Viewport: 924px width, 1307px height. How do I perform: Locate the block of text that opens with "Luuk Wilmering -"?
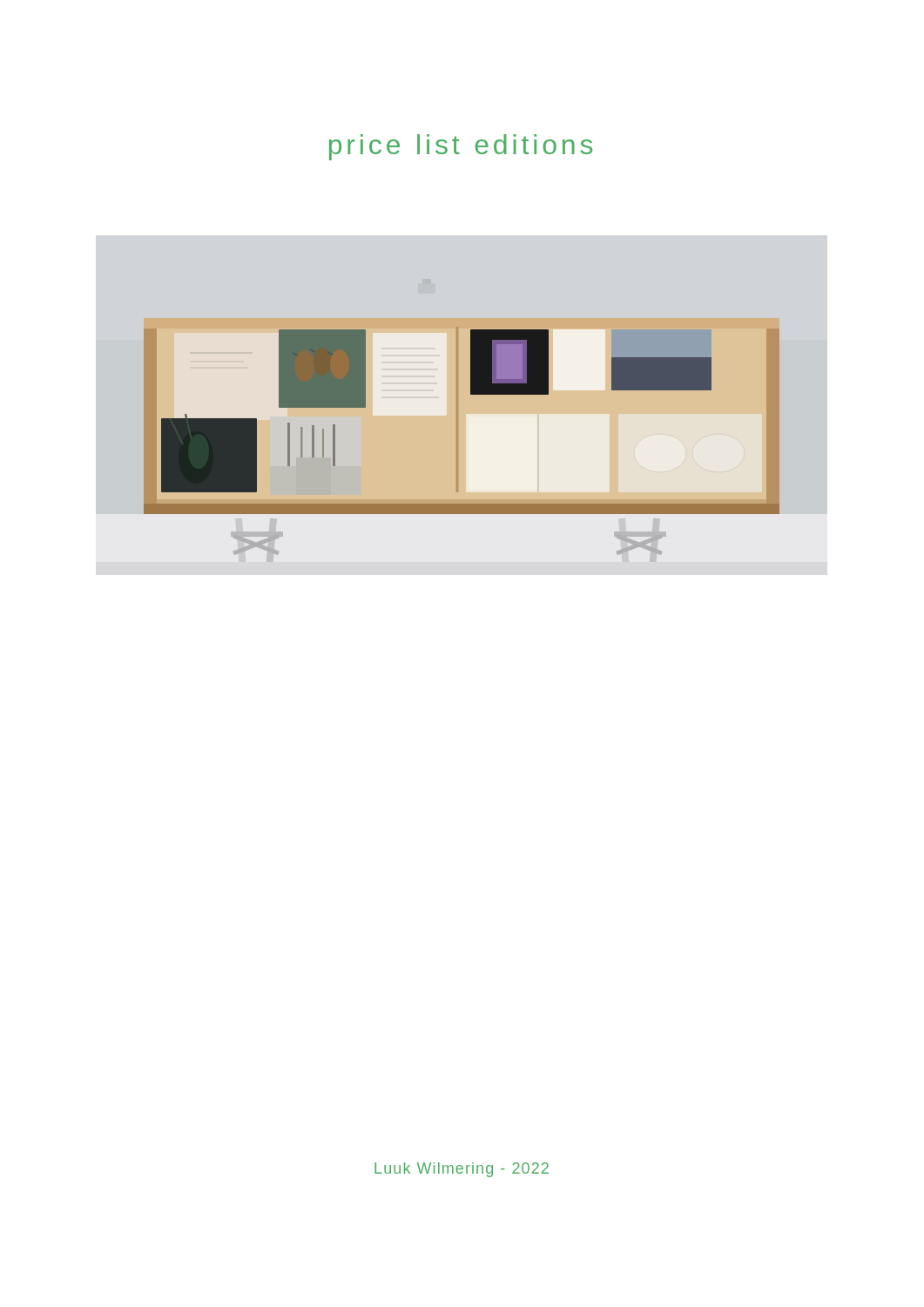462,1169
